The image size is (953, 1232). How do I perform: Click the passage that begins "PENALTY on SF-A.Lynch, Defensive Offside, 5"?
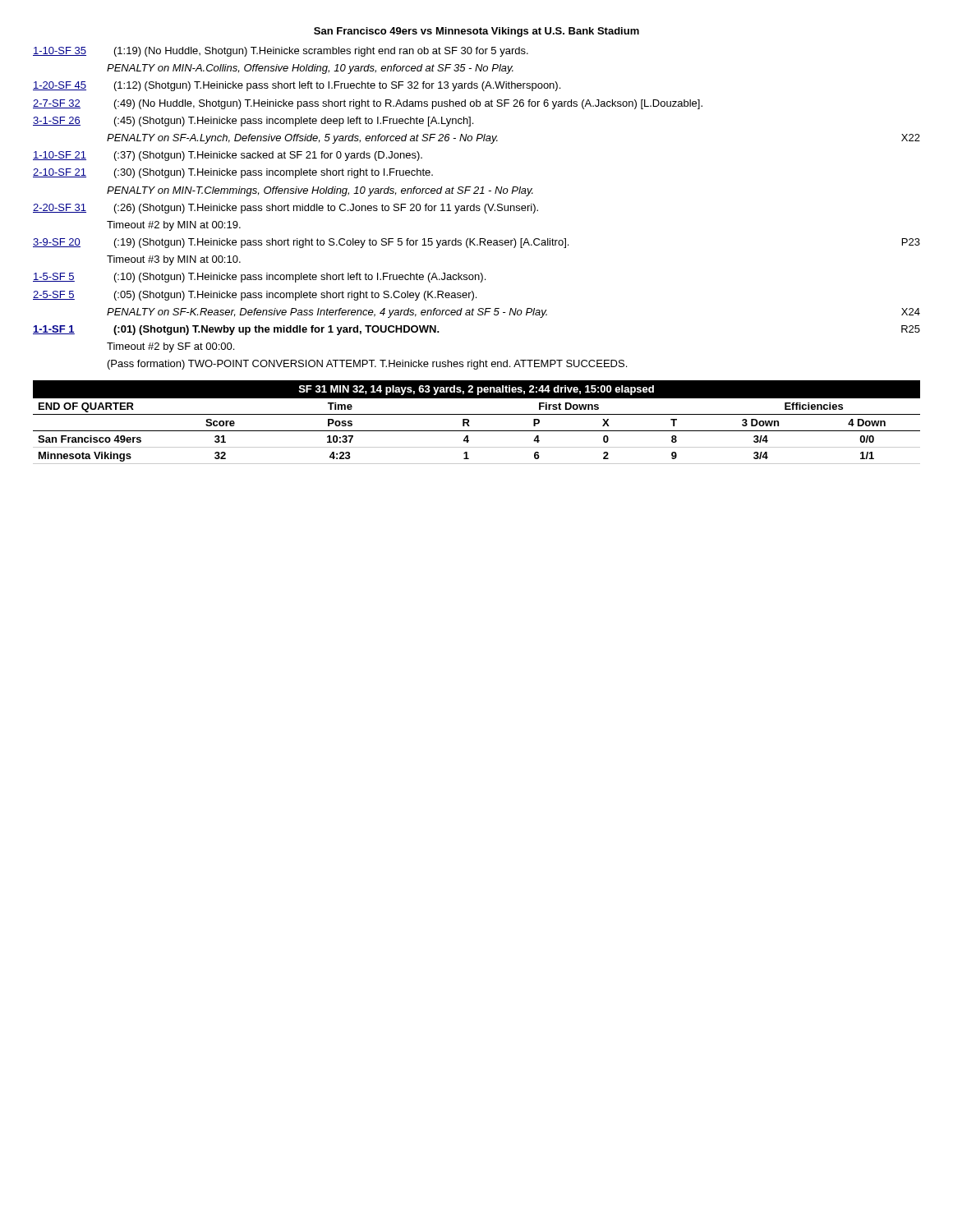pyautogui.click(x=476, y=138)
